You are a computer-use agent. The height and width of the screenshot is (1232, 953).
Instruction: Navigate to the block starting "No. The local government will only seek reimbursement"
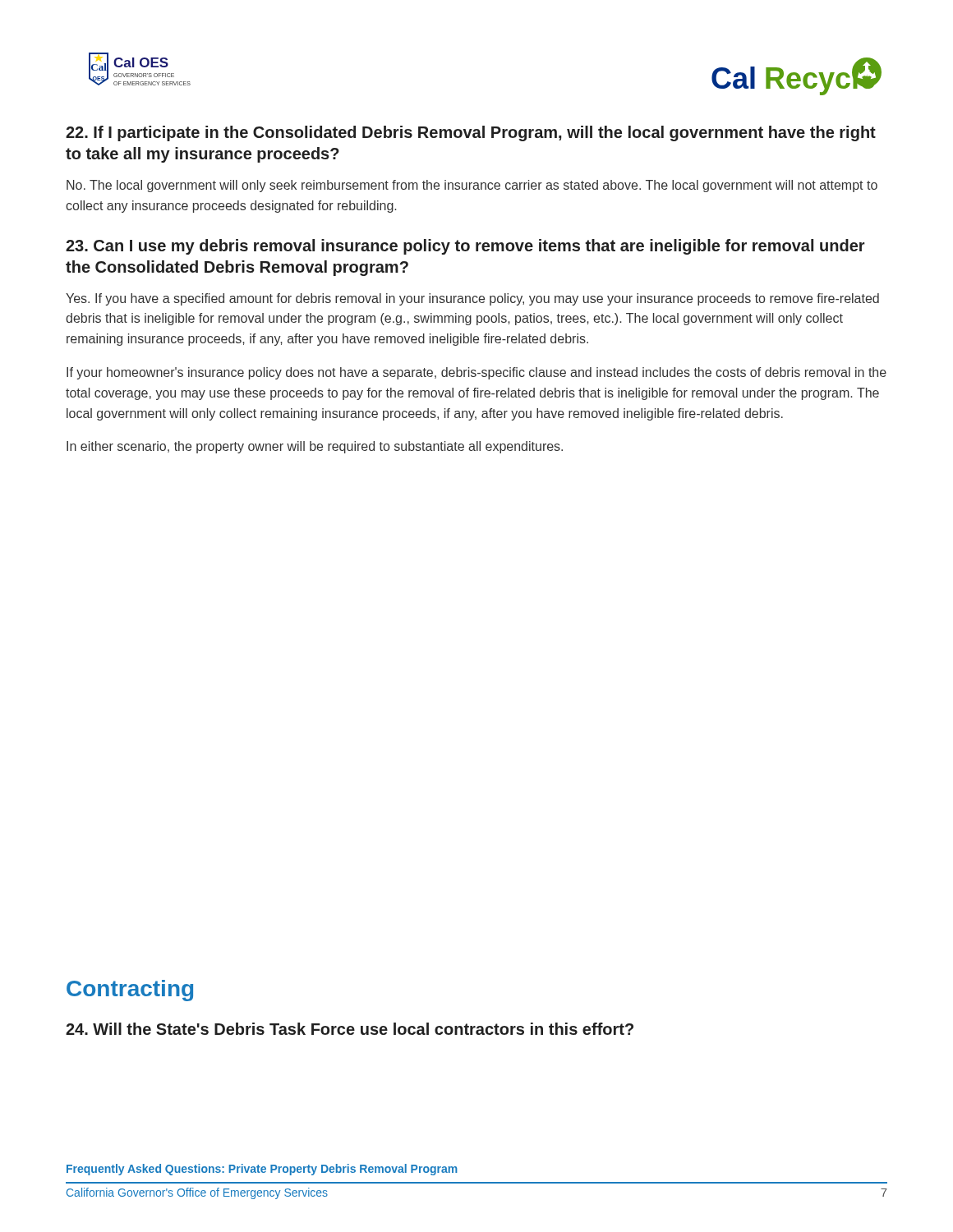tap(472, 195)
